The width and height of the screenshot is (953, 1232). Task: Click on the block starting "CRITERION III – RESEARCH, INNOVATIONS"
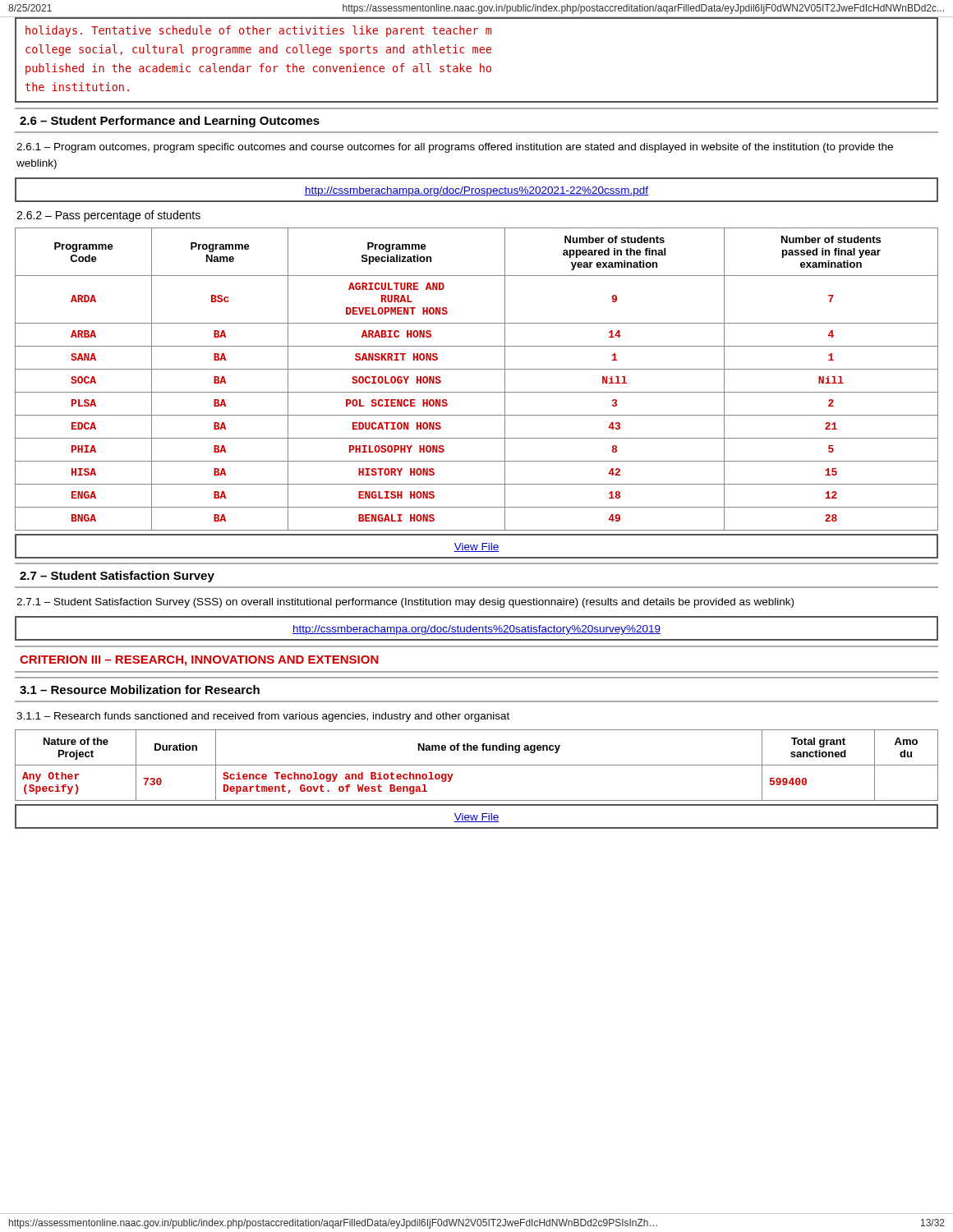pos(199,659)
